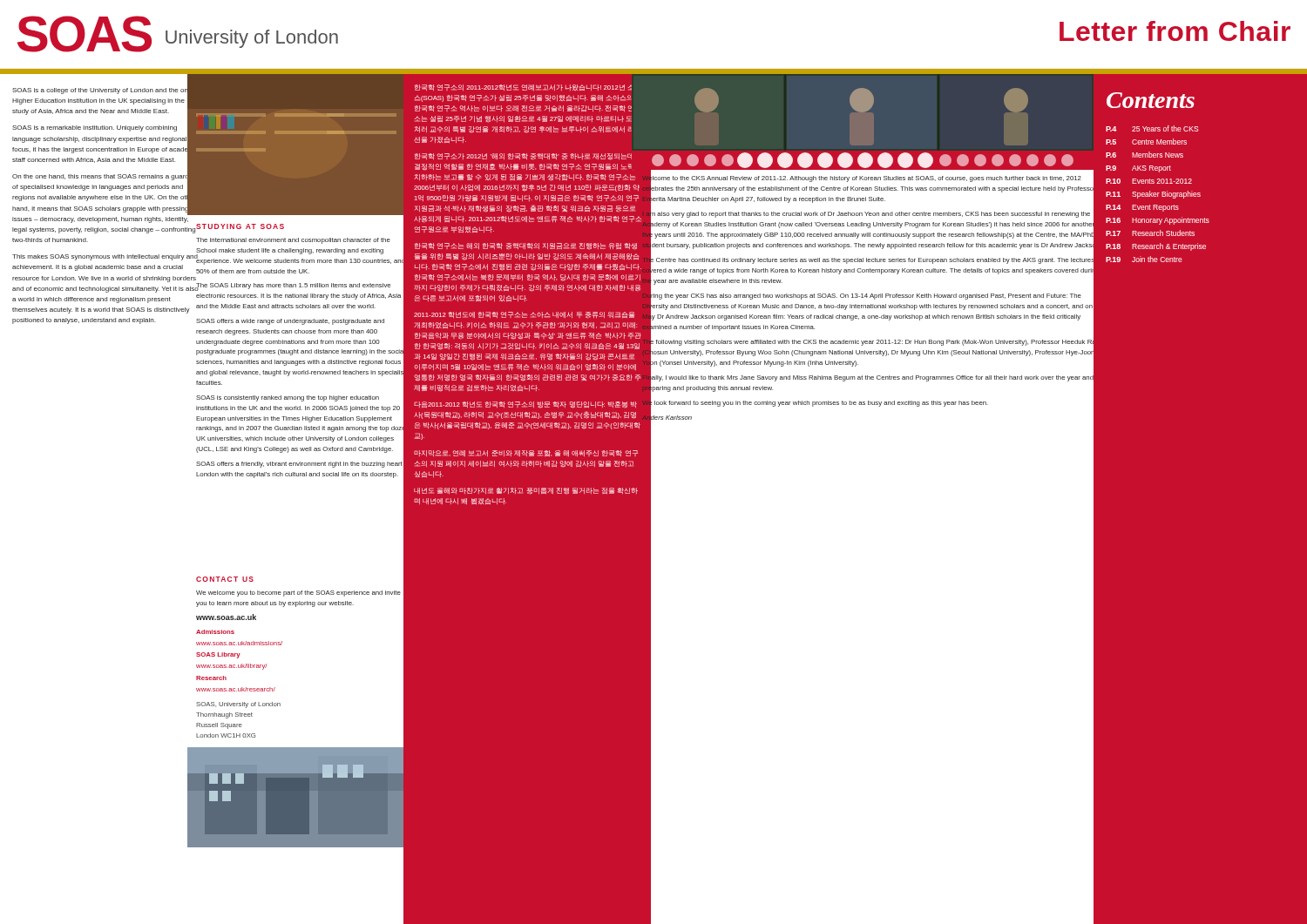Navigate to the element starting "The Centre has"
1307x924 pixels.
pyautogui.click(x=871, y=270)
